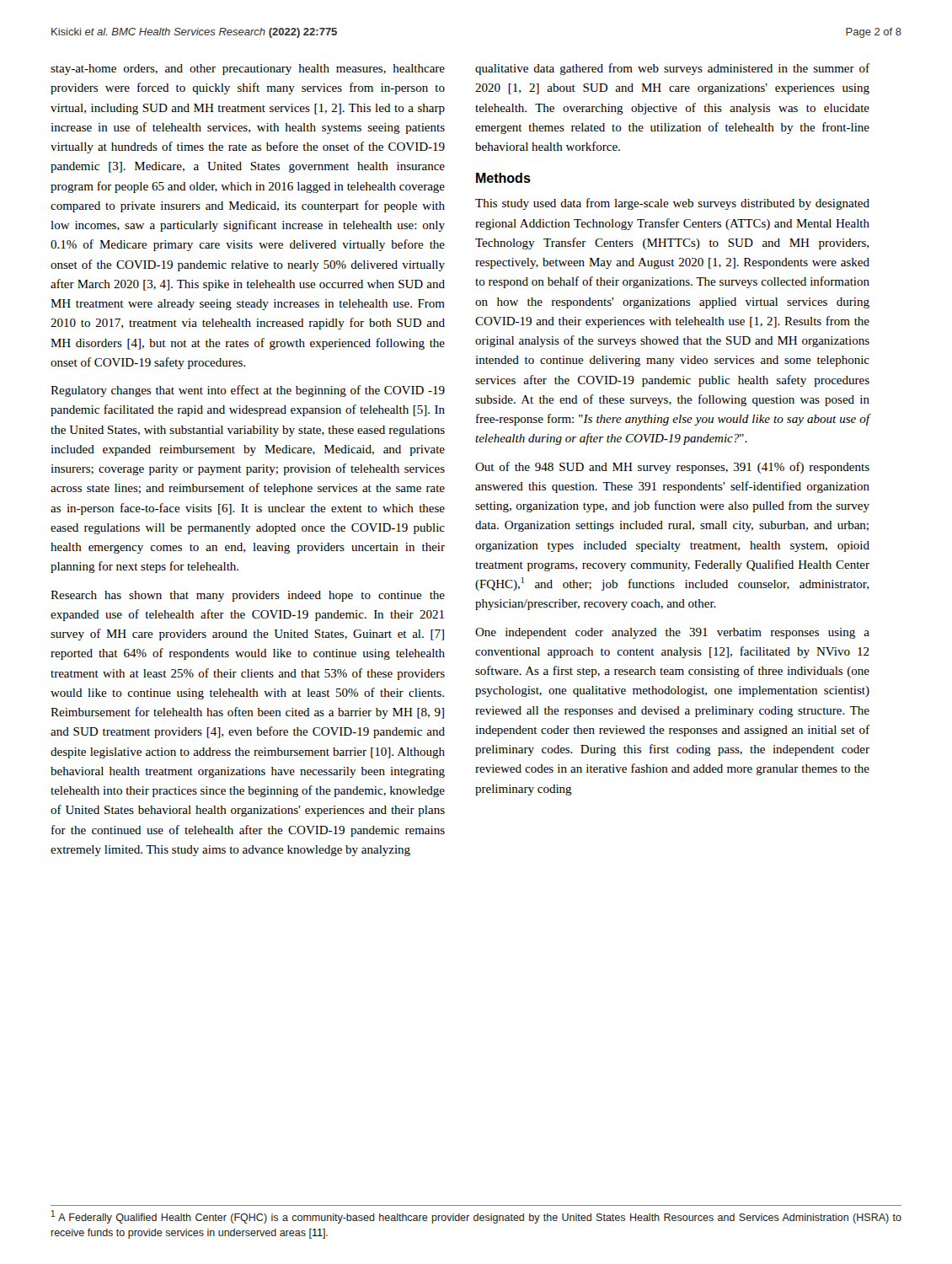Locate the region starting "This study used data from large-scale"
This screenshot has height=1264, width=952.
click(x=672, y=321)
